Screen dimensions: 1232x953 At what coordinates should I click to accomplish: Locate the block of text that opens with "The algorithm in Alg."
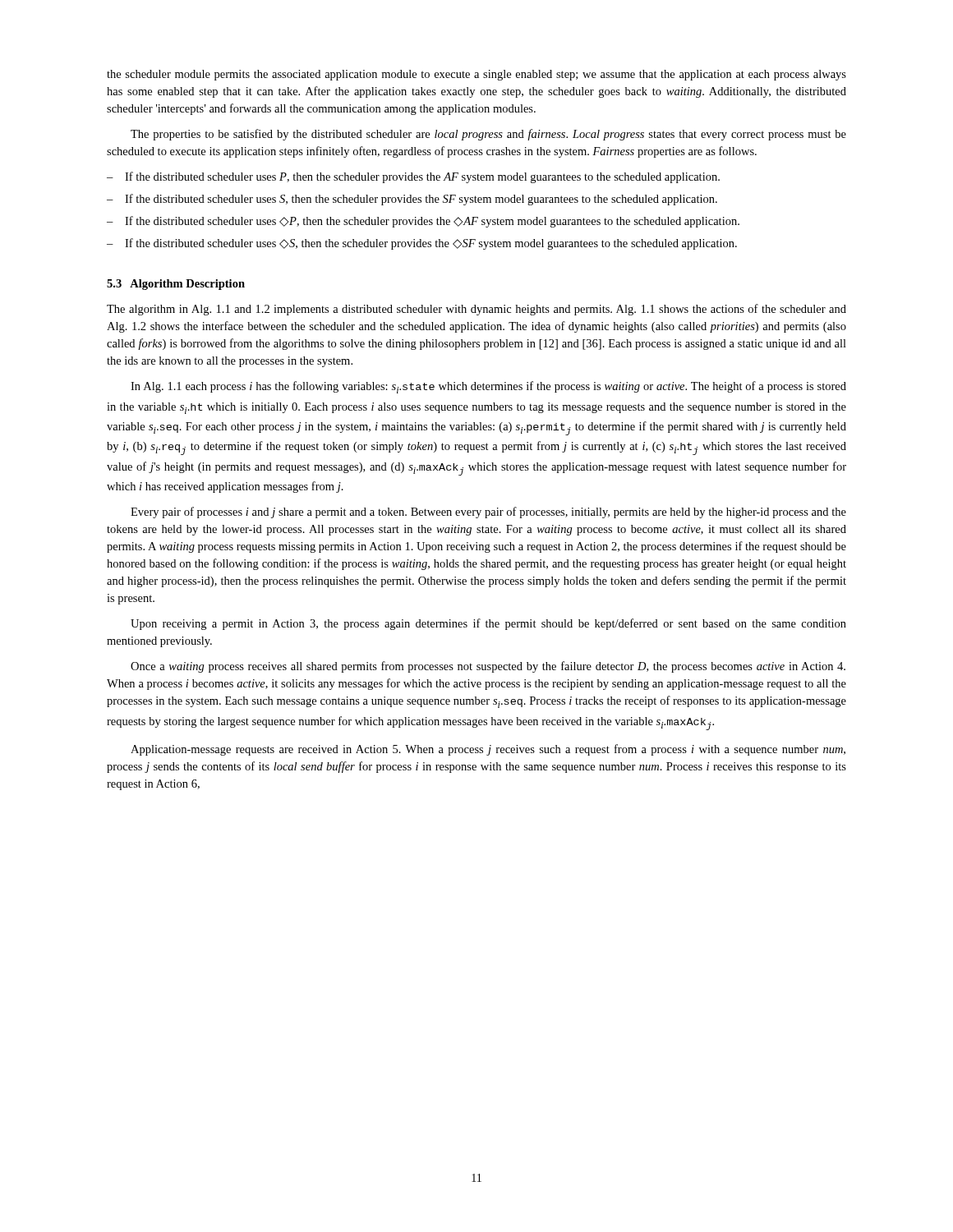[476, 335]
